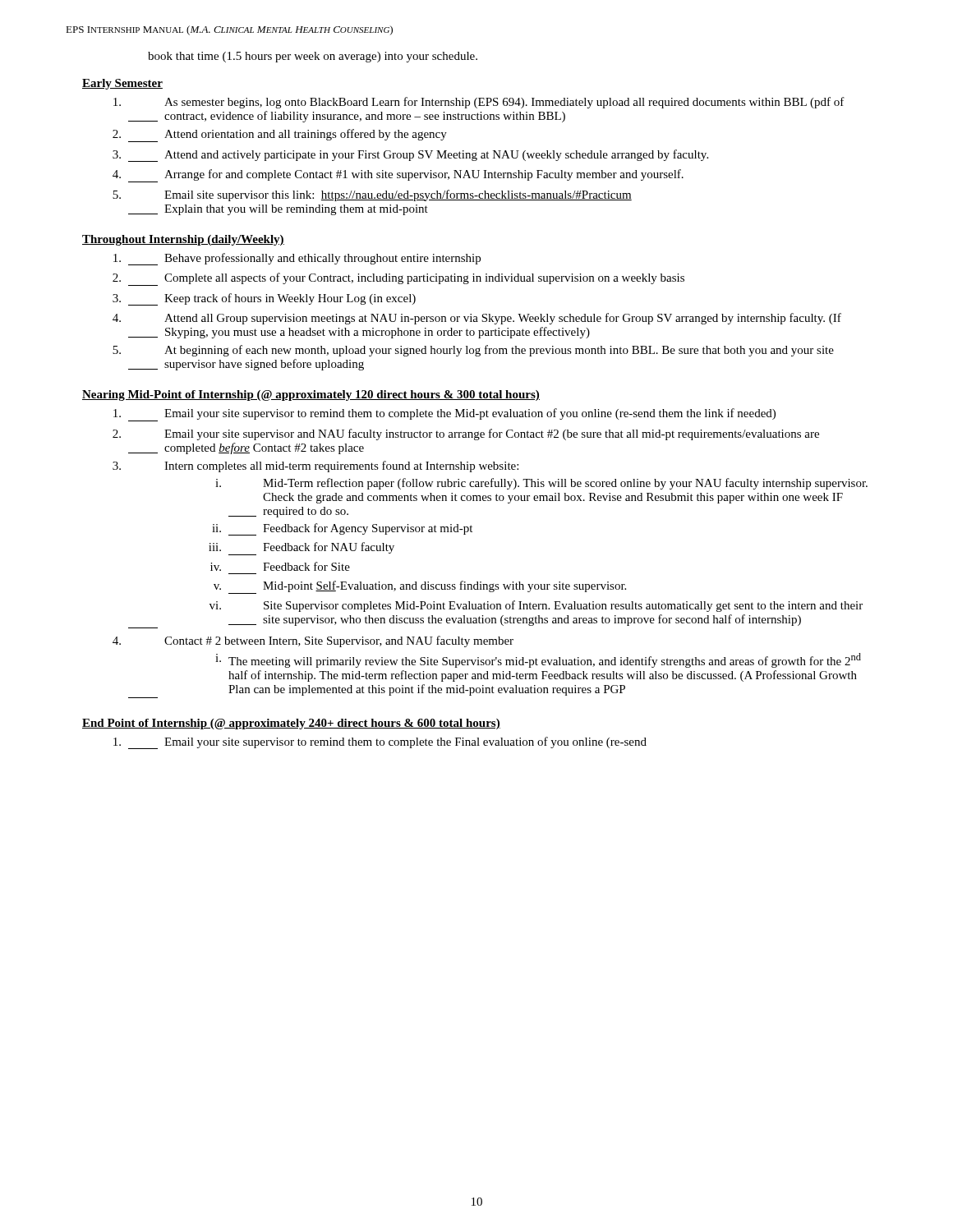Locate the passage starting "2. Complete all aspects of your Contract, including"
The image size is (953, 1232).
[485, 279]
